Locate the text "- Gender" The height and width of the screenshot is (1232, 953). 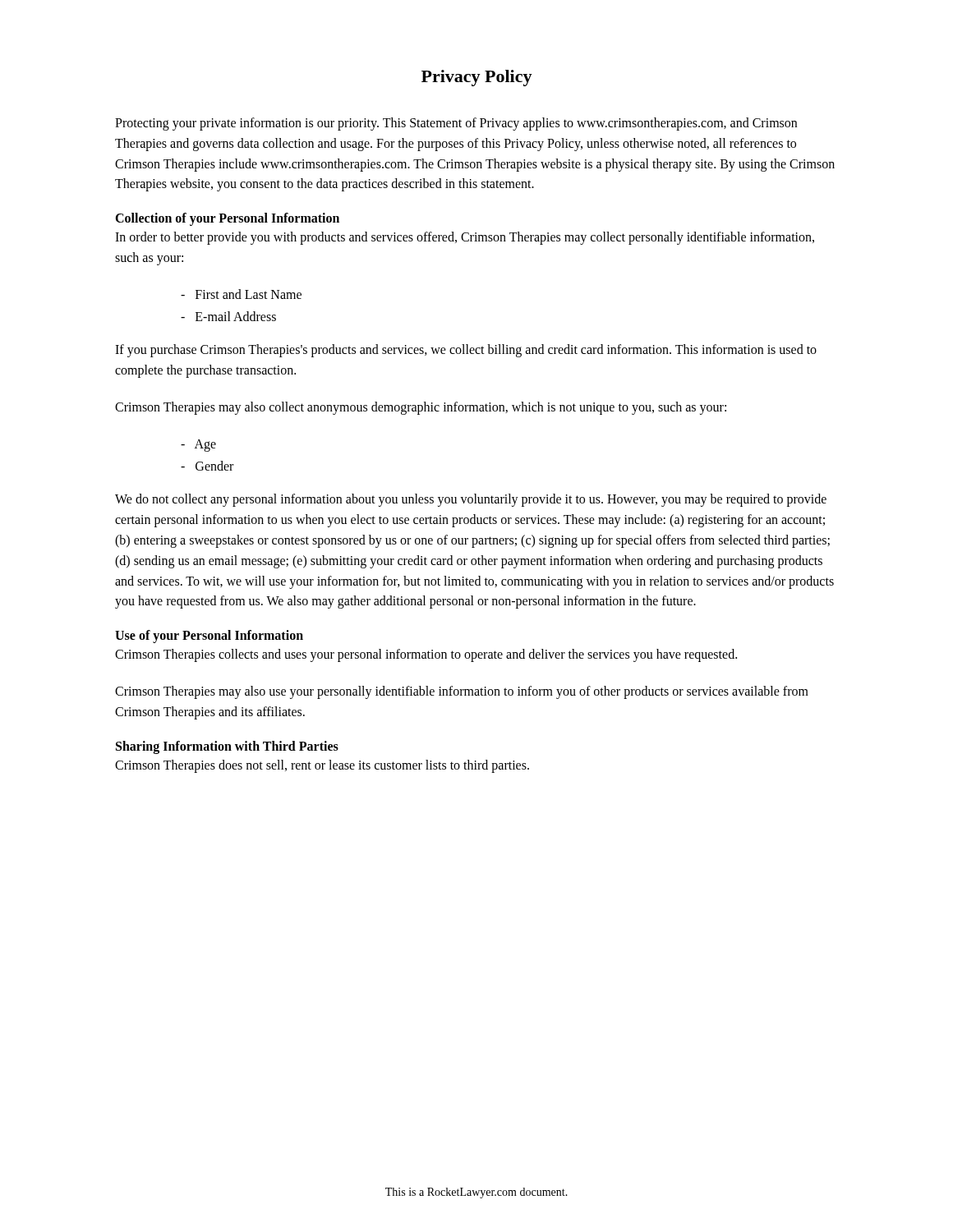[x=207, y=466]
